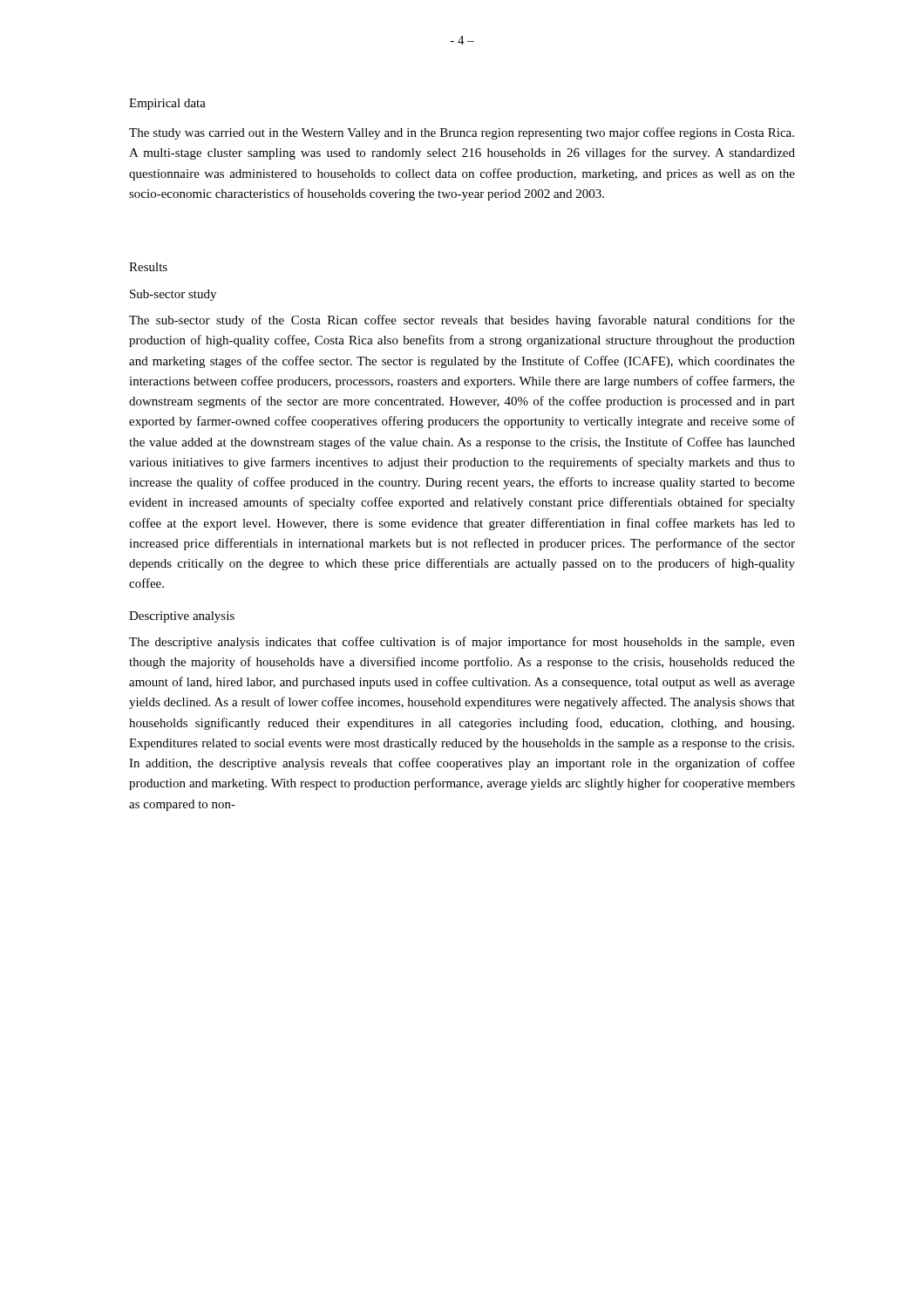This screenshot has width=924, height=1308.
Task: Navigate to the element starting "The sub-sector study of"
Action: click(x=462, y=452)
